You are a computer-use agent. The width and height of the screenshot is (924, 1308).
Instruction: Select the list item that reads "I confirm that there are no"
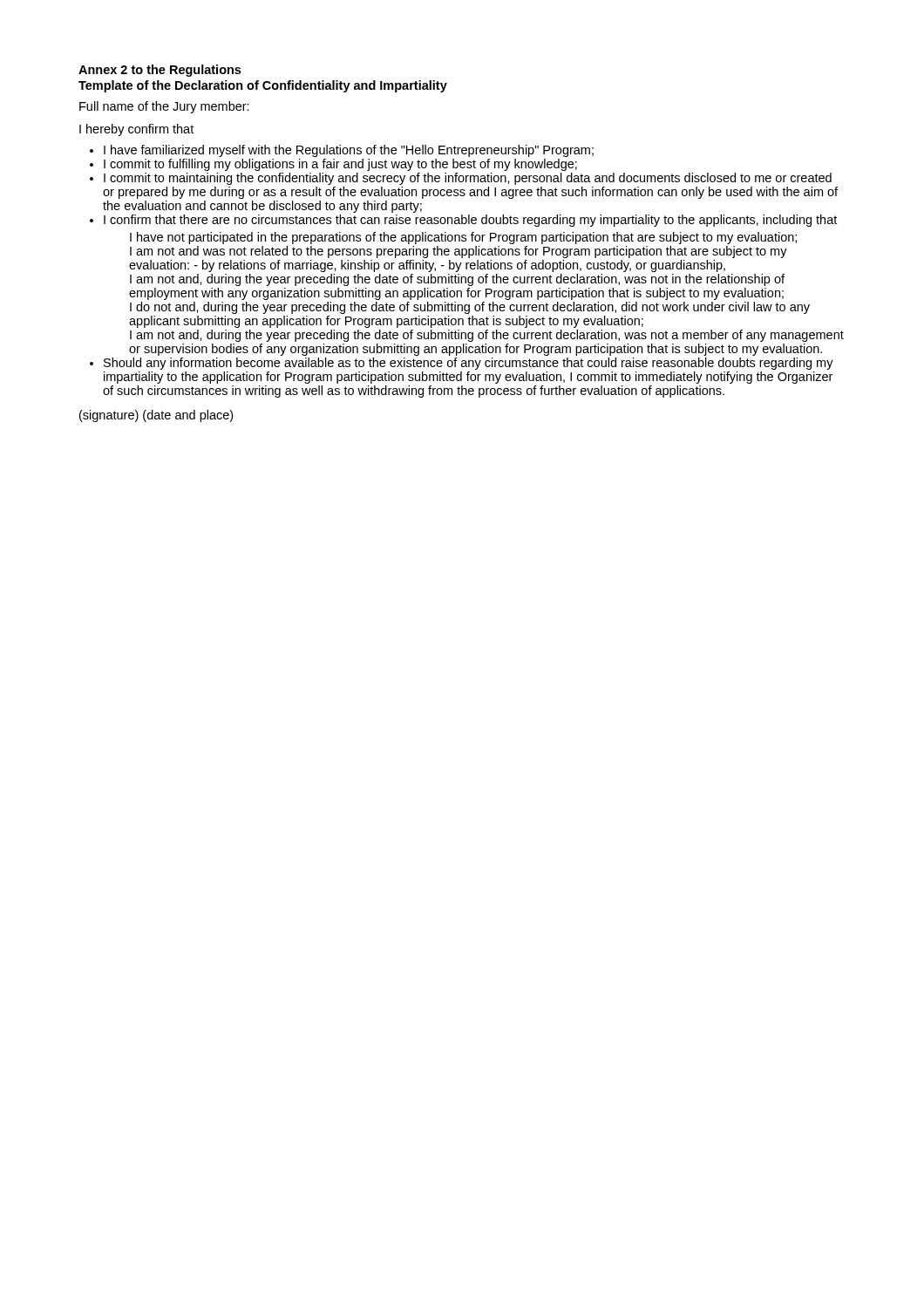[x=474, y=284]
